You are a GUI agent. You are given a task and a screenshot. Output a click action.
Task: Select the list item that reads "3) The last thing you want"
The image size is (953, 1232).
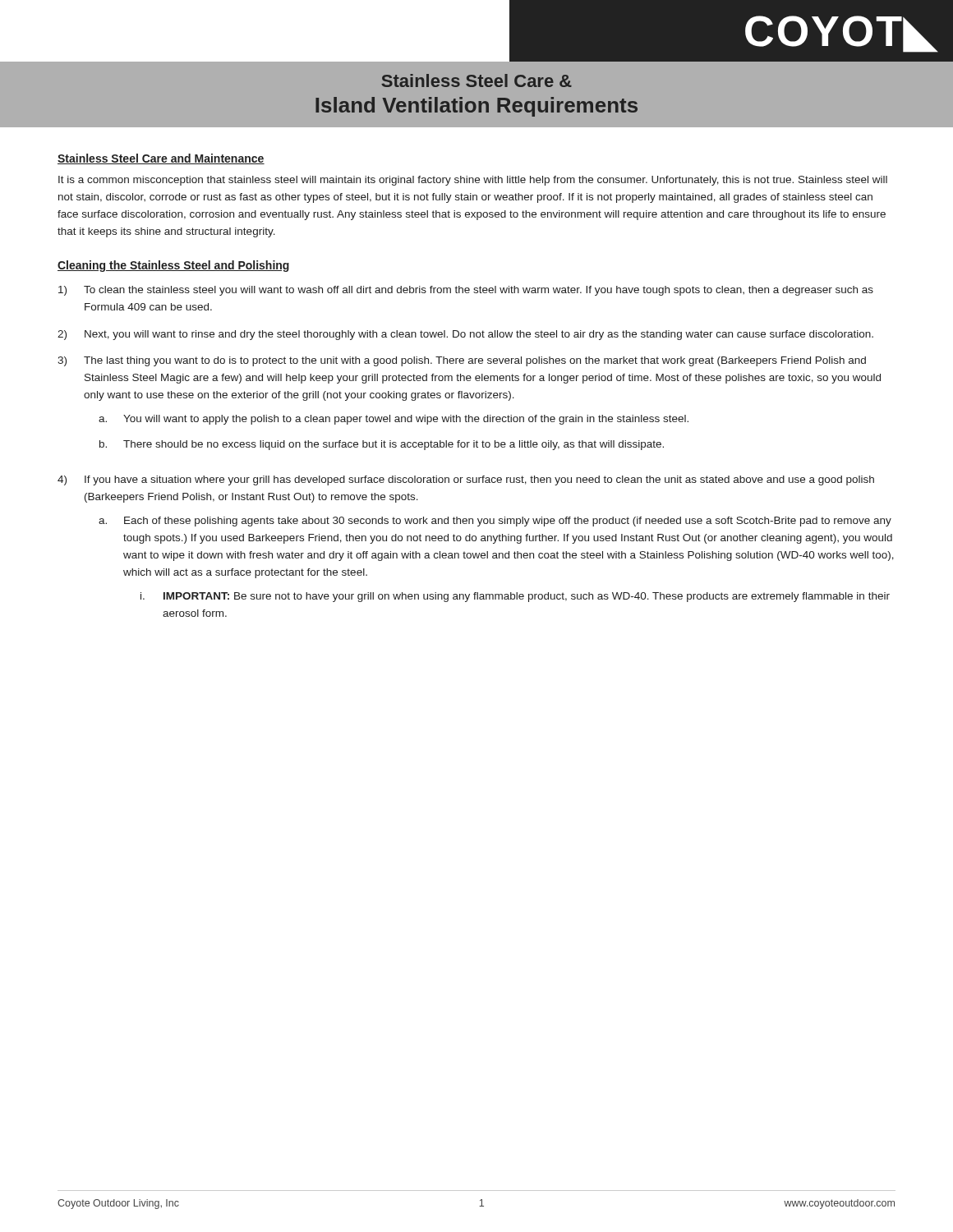click(x=476, y=407)
